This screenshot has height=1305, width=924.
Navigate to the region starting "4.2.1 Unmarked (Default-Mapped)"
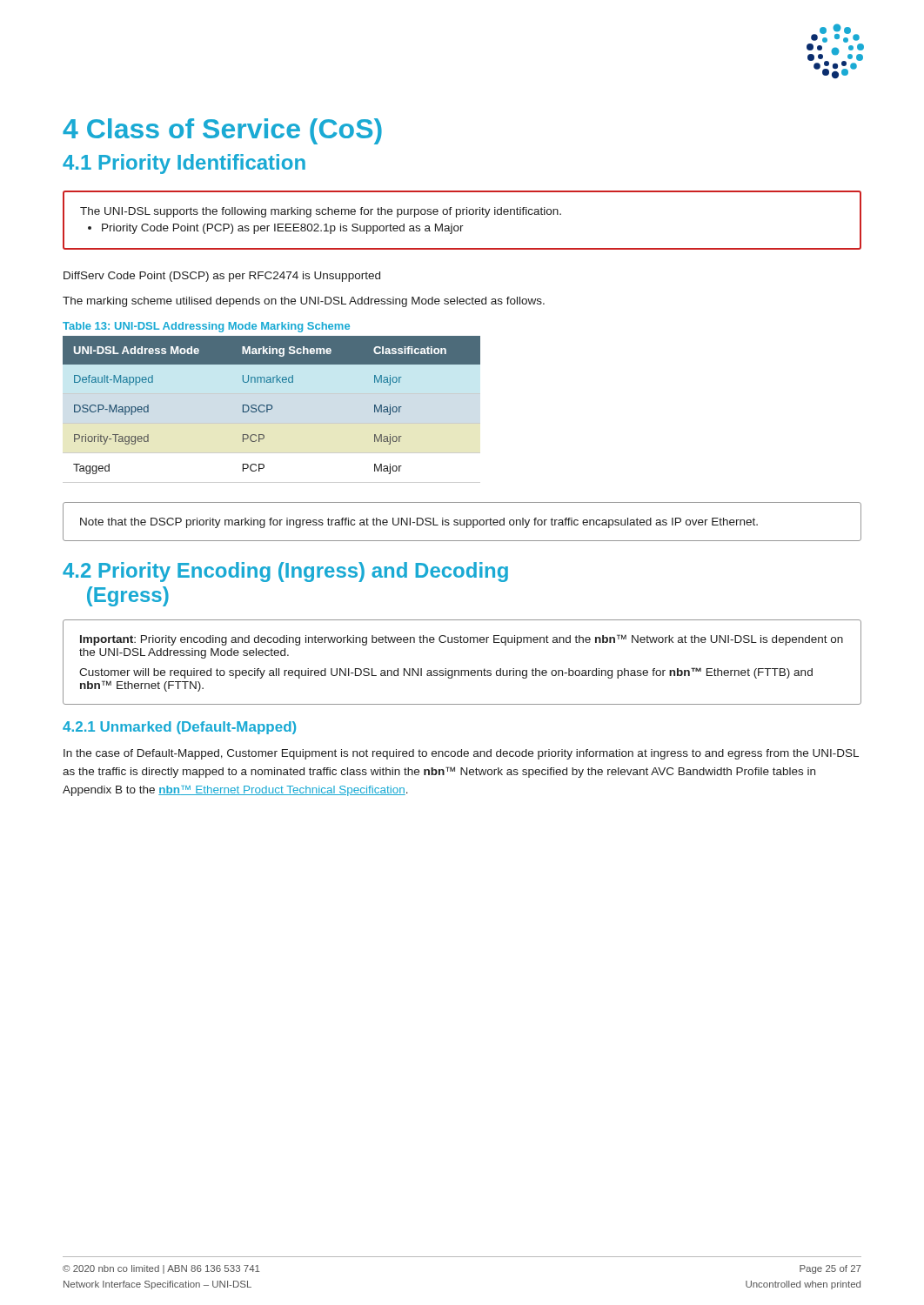point(180,727)
